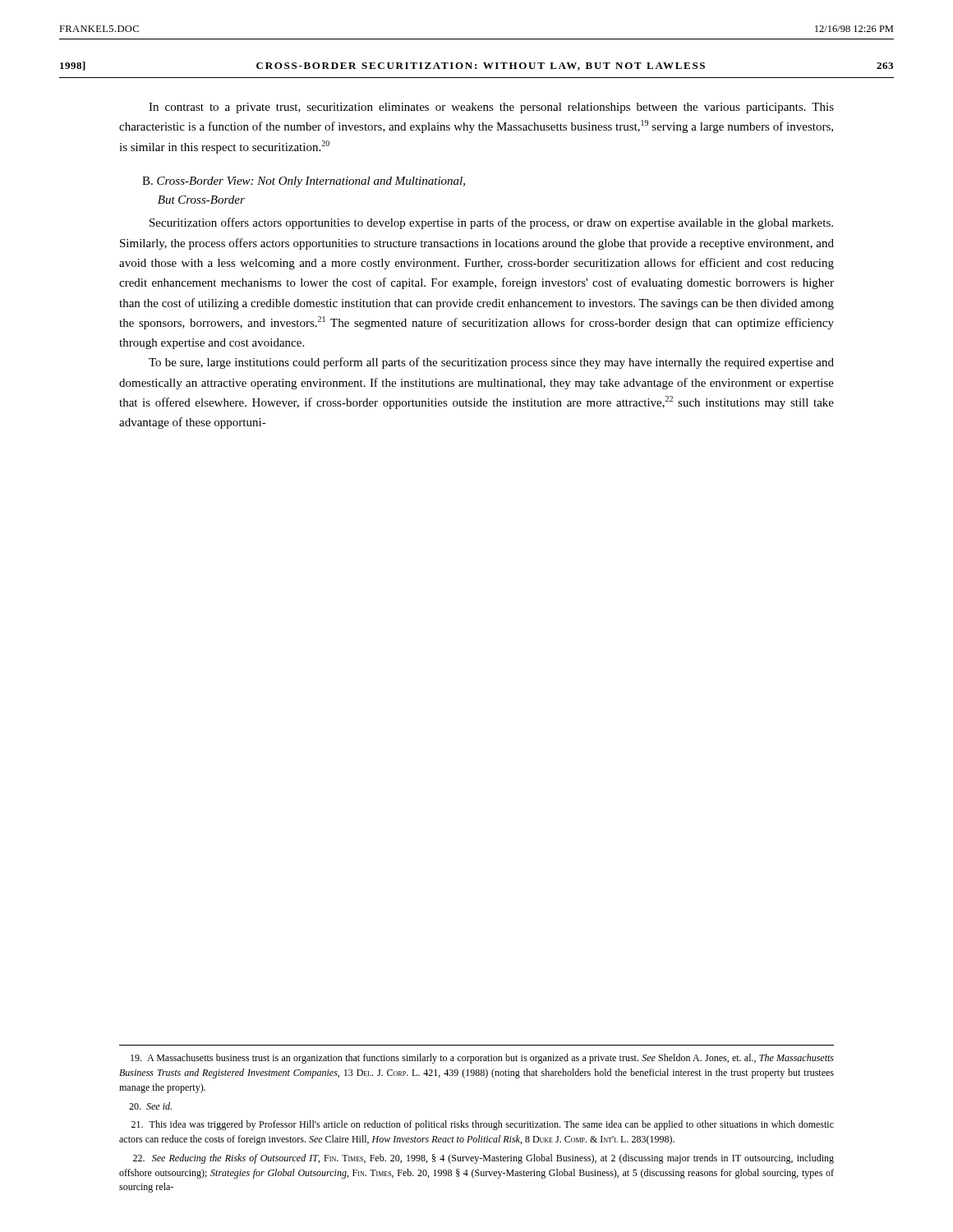Locate the text block with the text "In contrast to"

click(476, 127)
